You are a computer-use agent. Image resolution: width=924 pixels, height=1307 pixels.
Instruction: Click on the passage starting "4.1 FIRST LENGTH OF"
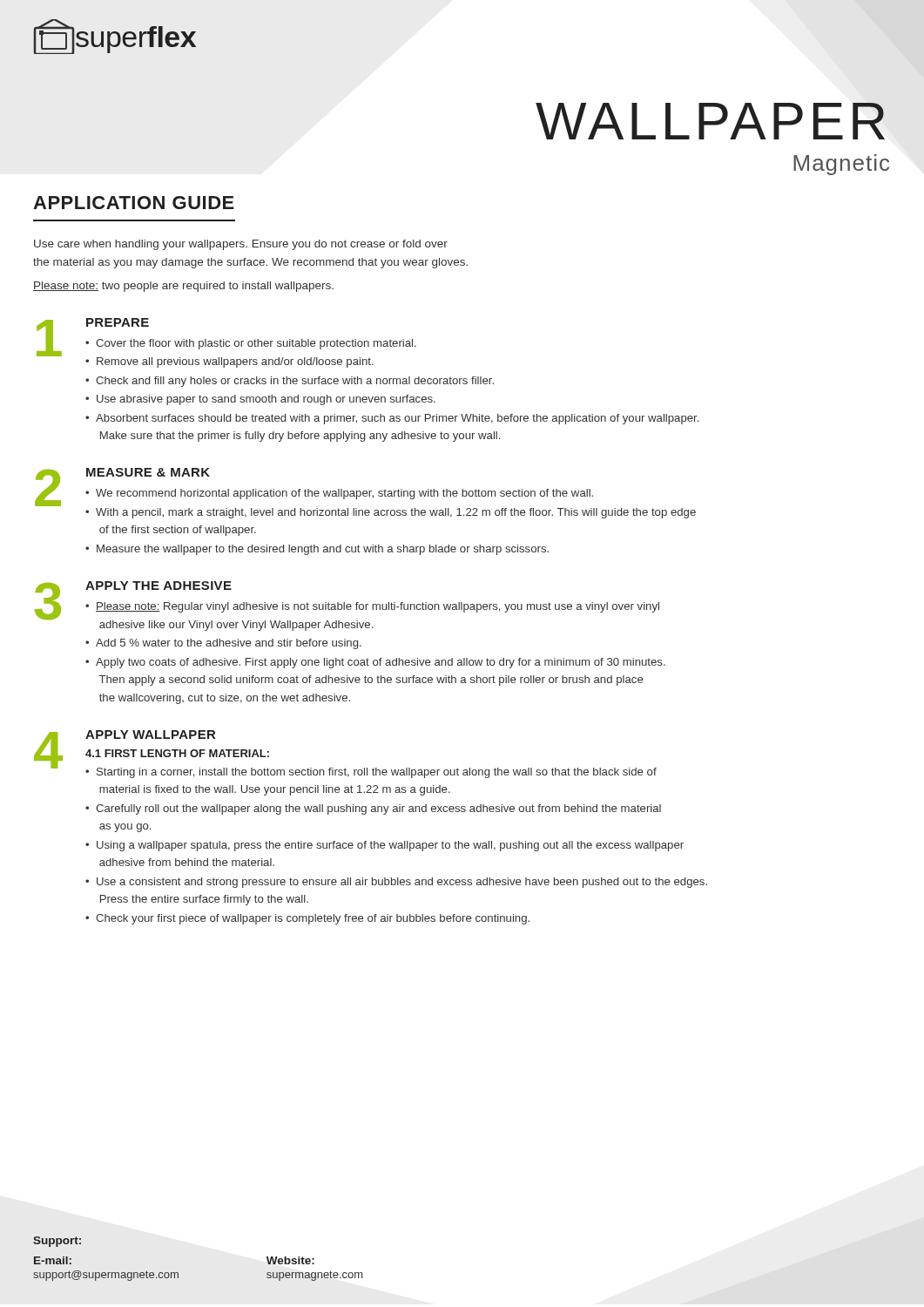click(178, 753)
